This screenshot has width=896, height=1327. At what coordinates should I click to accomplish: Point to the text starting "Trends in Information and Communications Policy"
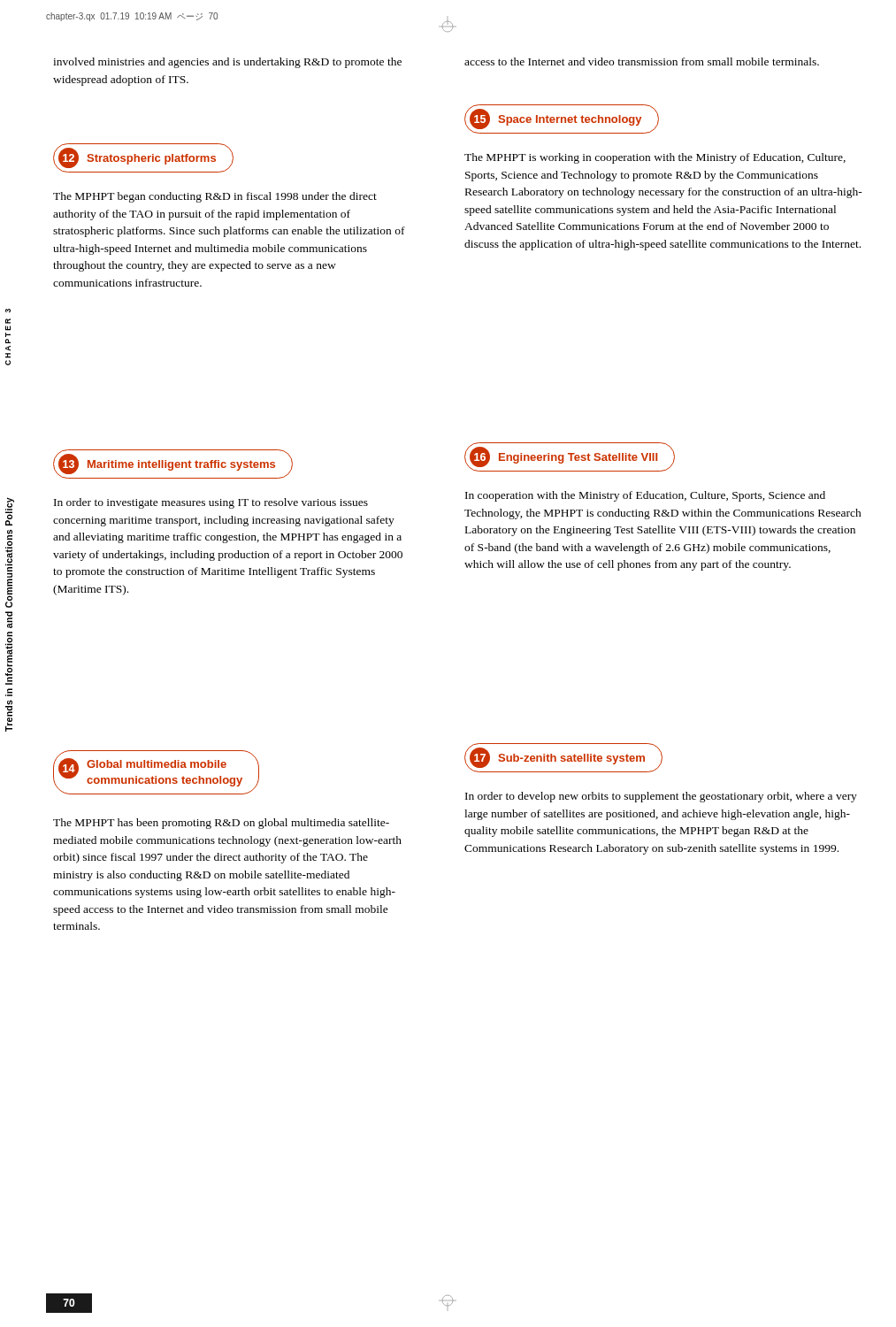[9, 615]
